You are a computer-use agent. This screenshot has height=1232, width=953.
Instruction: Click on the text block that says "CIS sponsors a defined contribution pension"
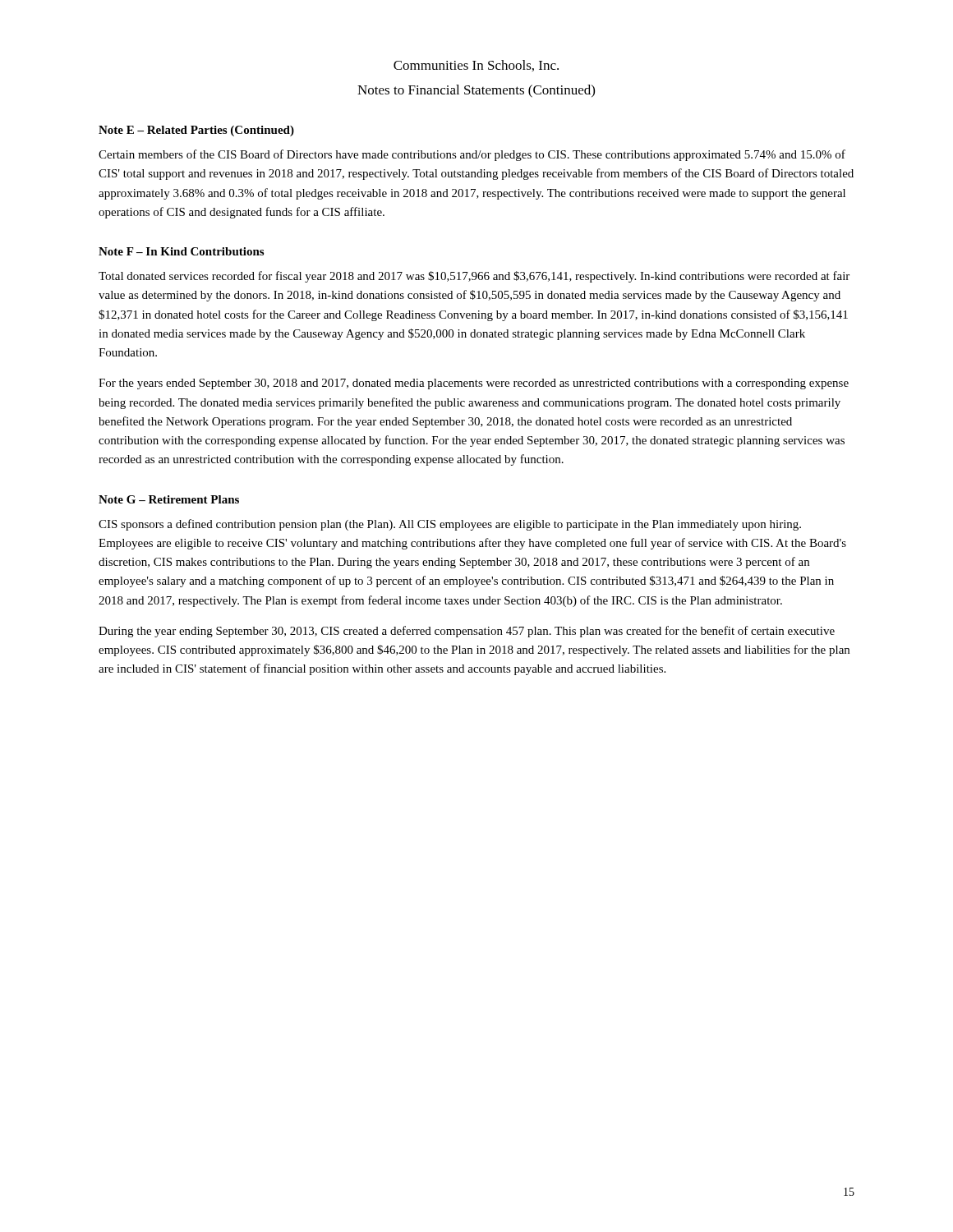pos(472,562)
